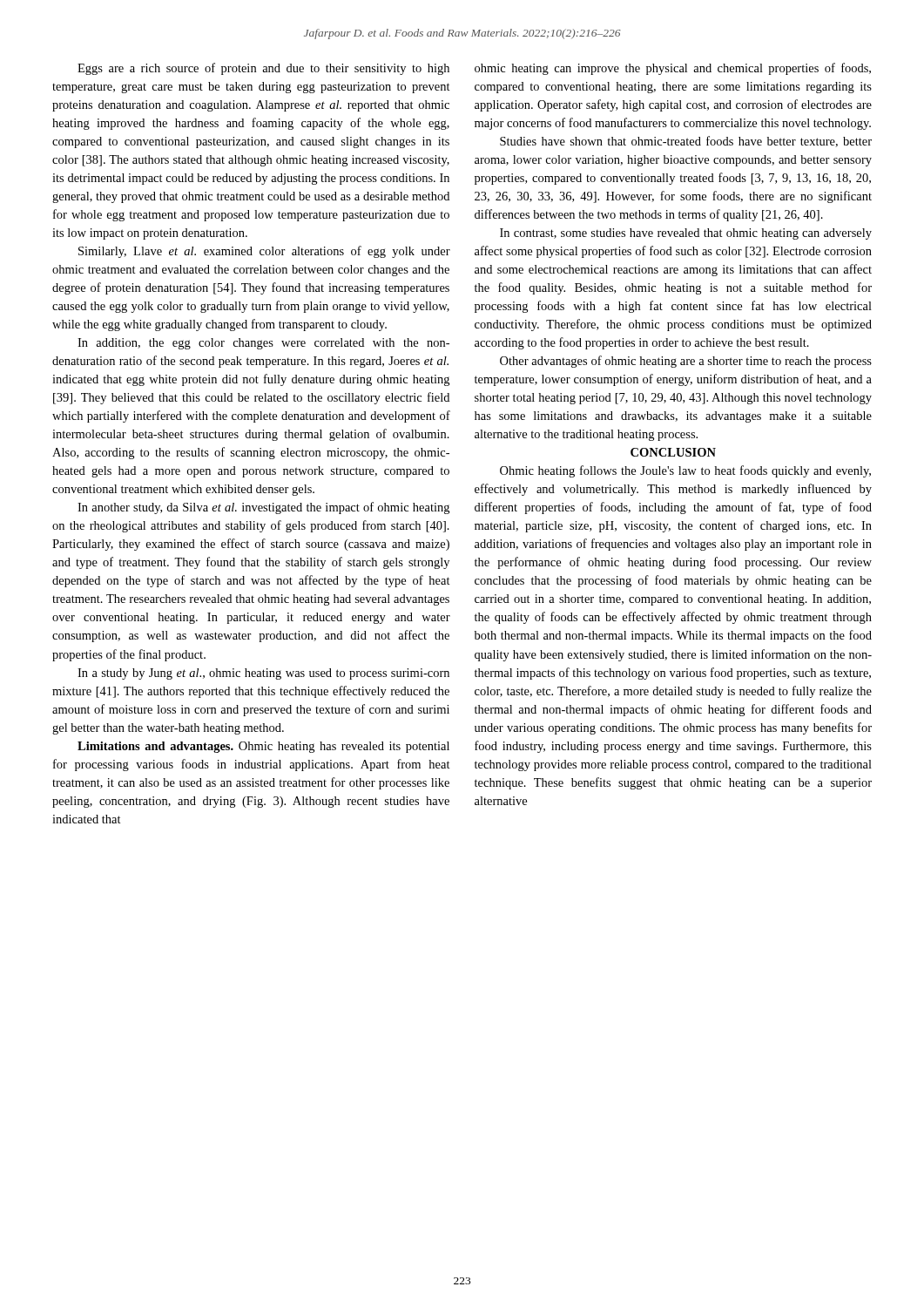Point to the block starting "Similarly, Llave et al. examined color"
Image resolution: width=924 pixels, height=1307 pixels.
(x=251, y=288)
